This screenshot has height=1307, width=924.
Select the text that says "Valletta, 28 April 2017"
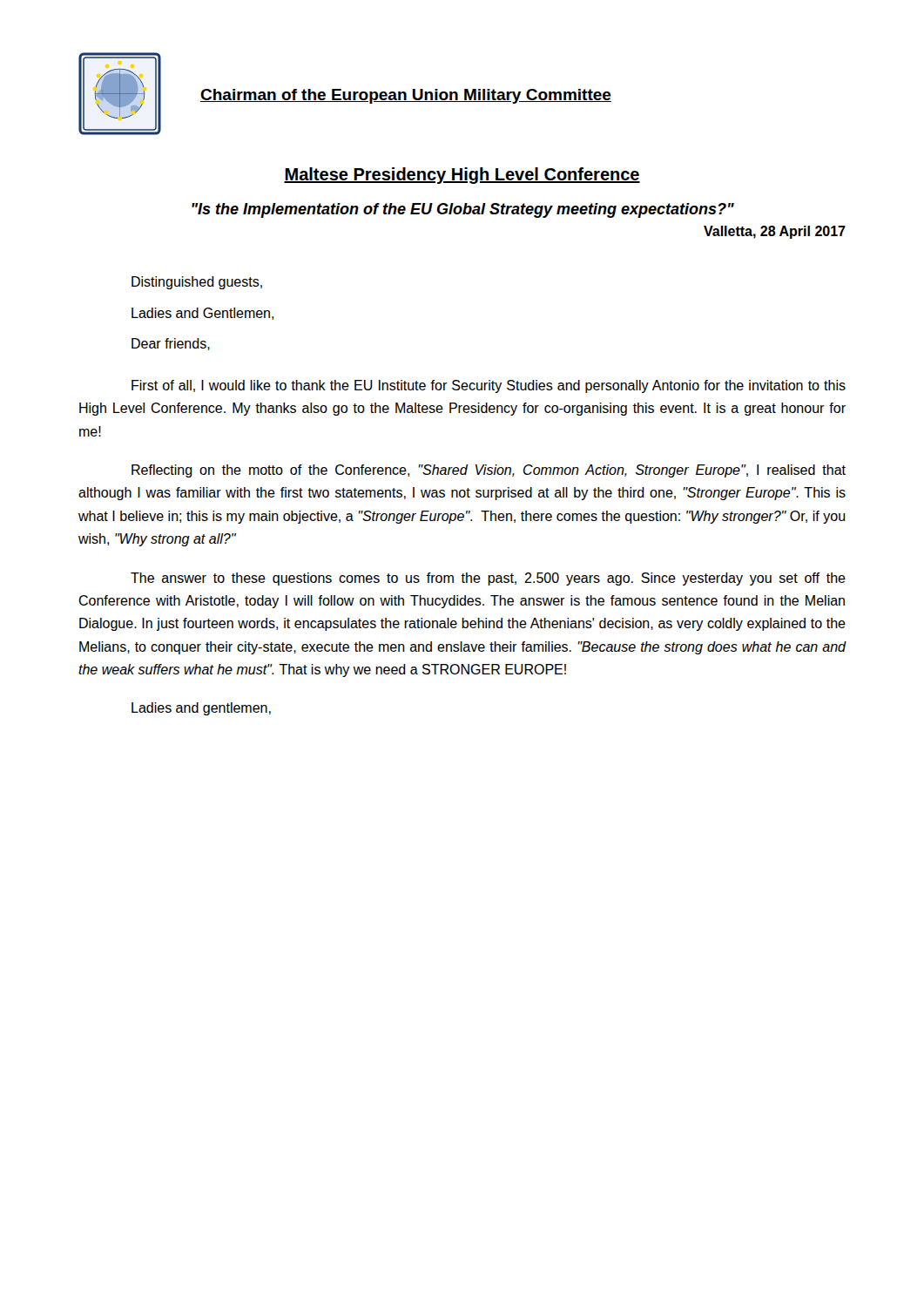tap(775, 231)
